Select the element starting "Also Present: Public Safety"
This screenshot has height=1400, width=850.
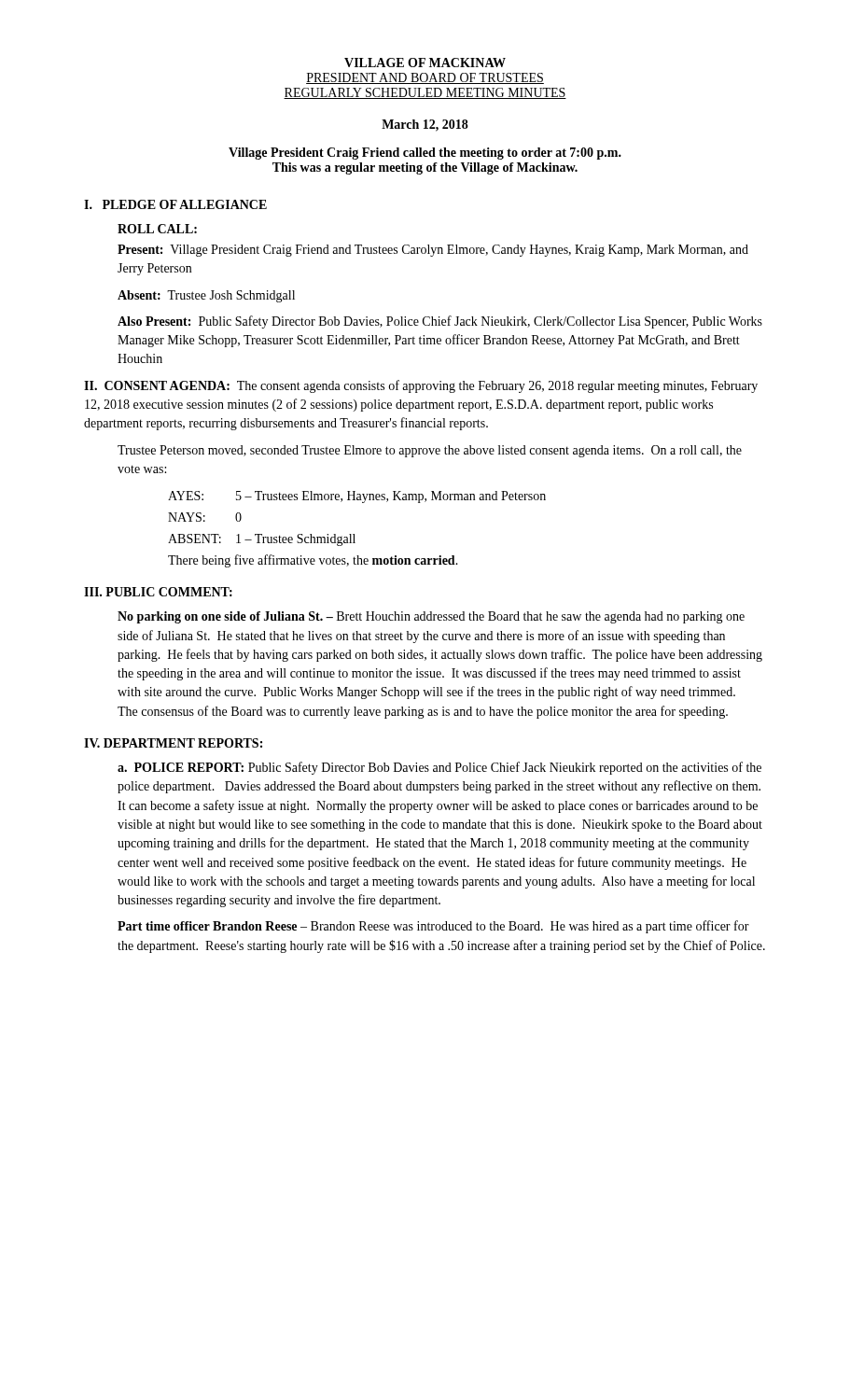[x=440, y=340]
